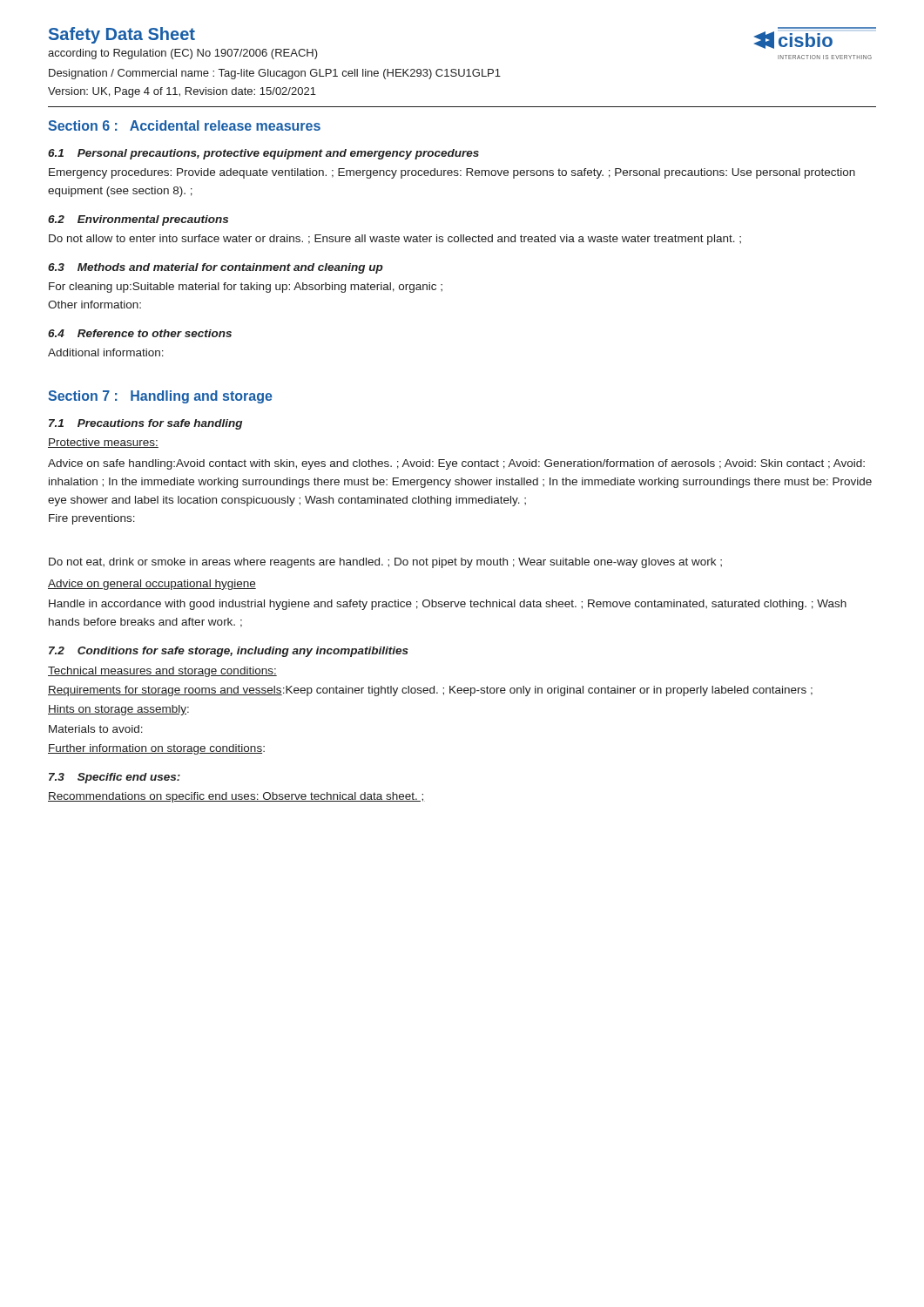
Task: Point to the region starting "For cleaning up:Suitable material for taking up:"
Action: (x=246, y=295)
